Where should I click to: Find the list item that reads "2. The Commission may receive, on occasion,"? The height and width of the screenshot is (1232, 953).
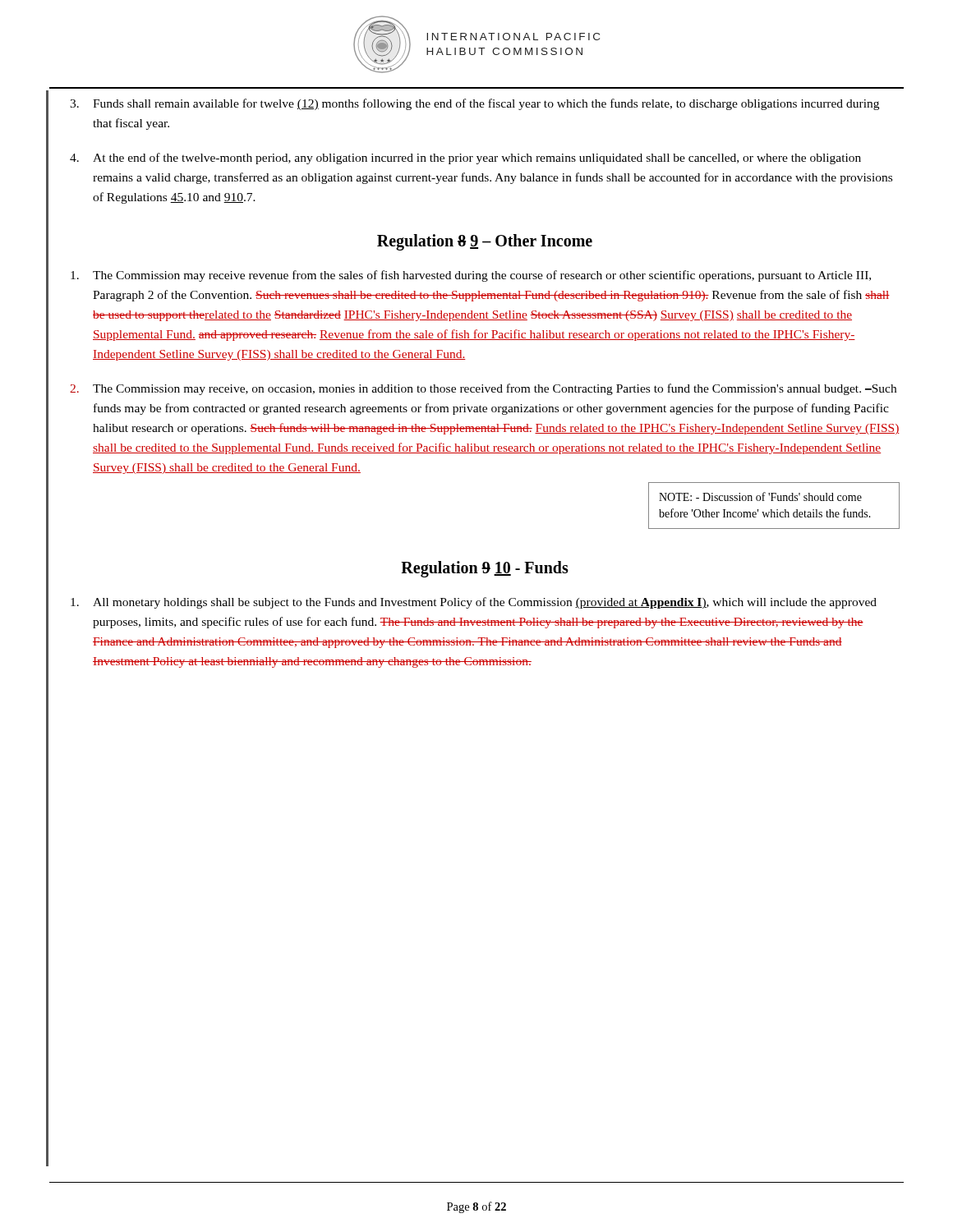tap(485, 456)
